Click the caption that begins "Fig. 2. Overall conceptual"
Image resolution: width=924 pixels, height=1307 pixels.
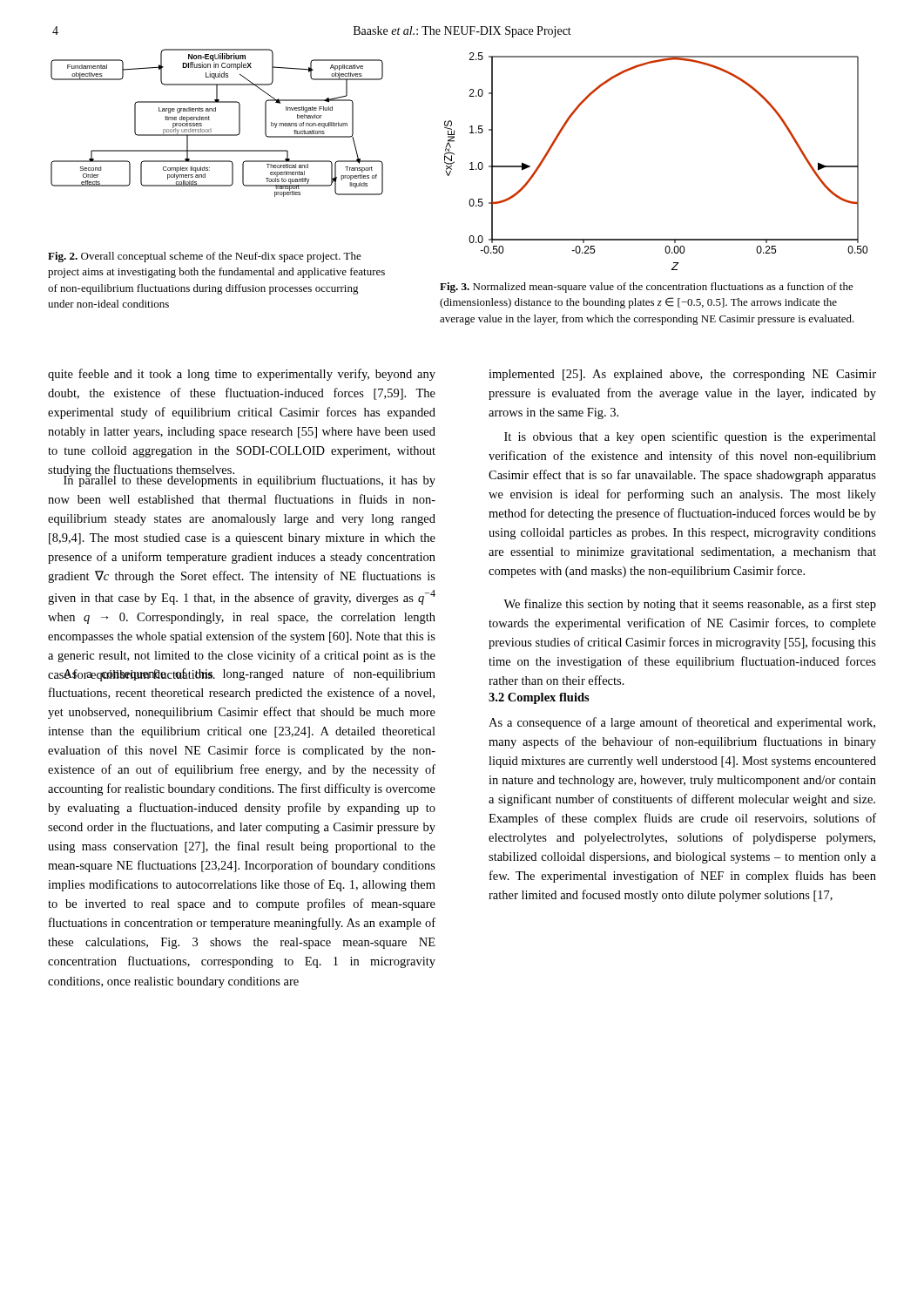[x=217, y=280]
